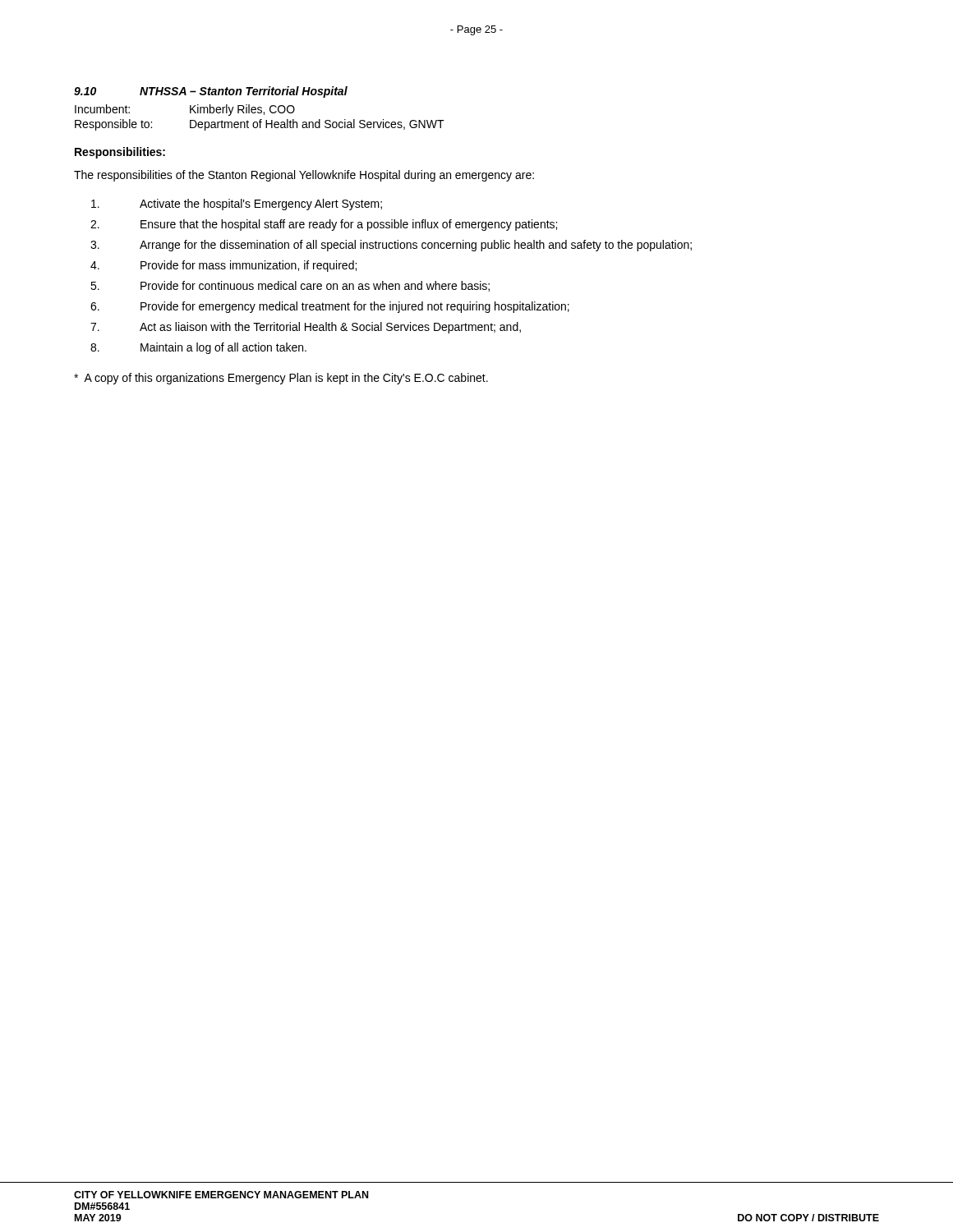Click on the list item with the text "5. Provide for continuous"

[x=476, y=286]
